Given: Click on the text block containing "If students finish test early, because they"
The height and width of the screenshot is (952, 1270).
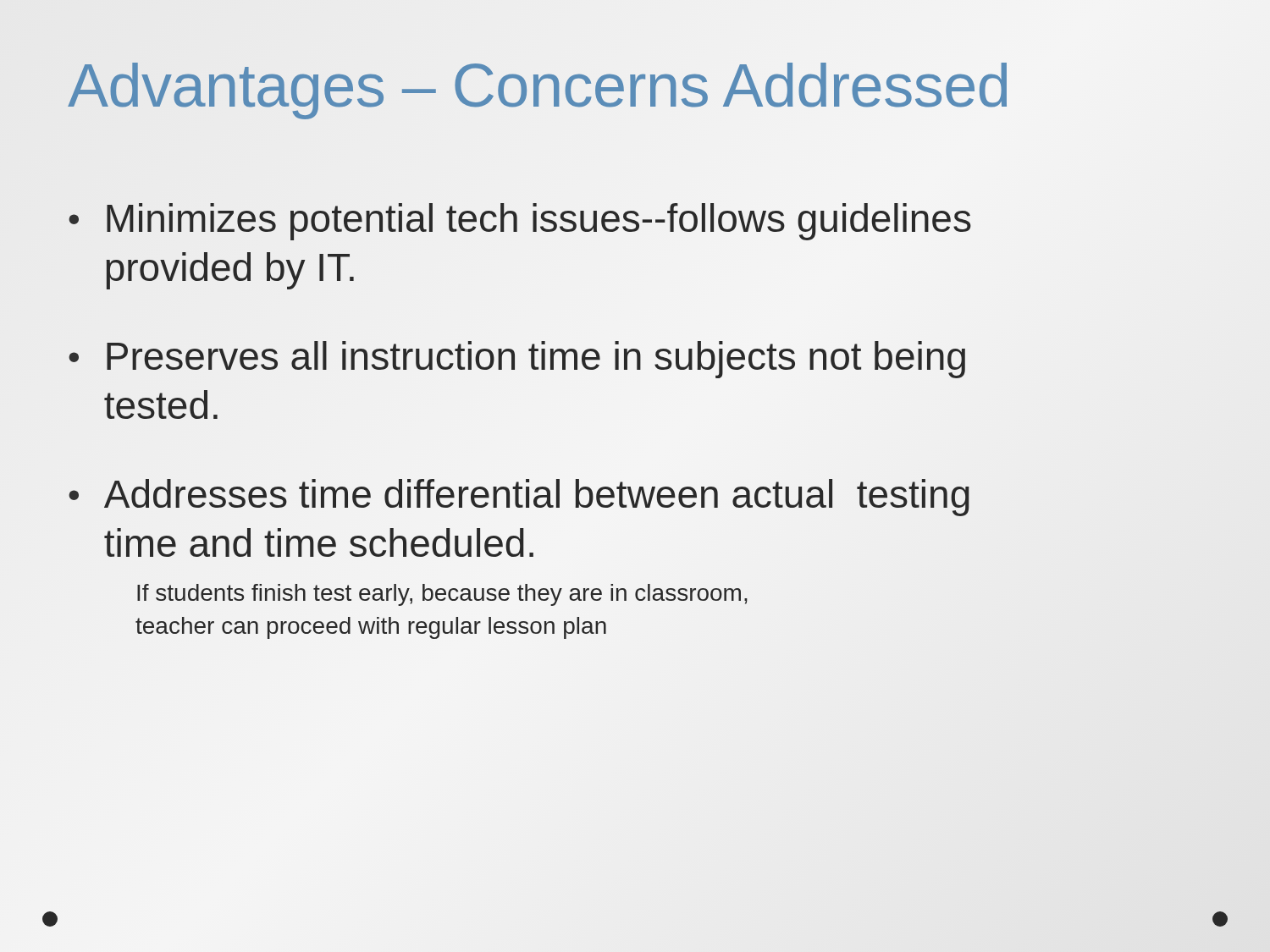Looking at the screenshot, I should point(442,609).
